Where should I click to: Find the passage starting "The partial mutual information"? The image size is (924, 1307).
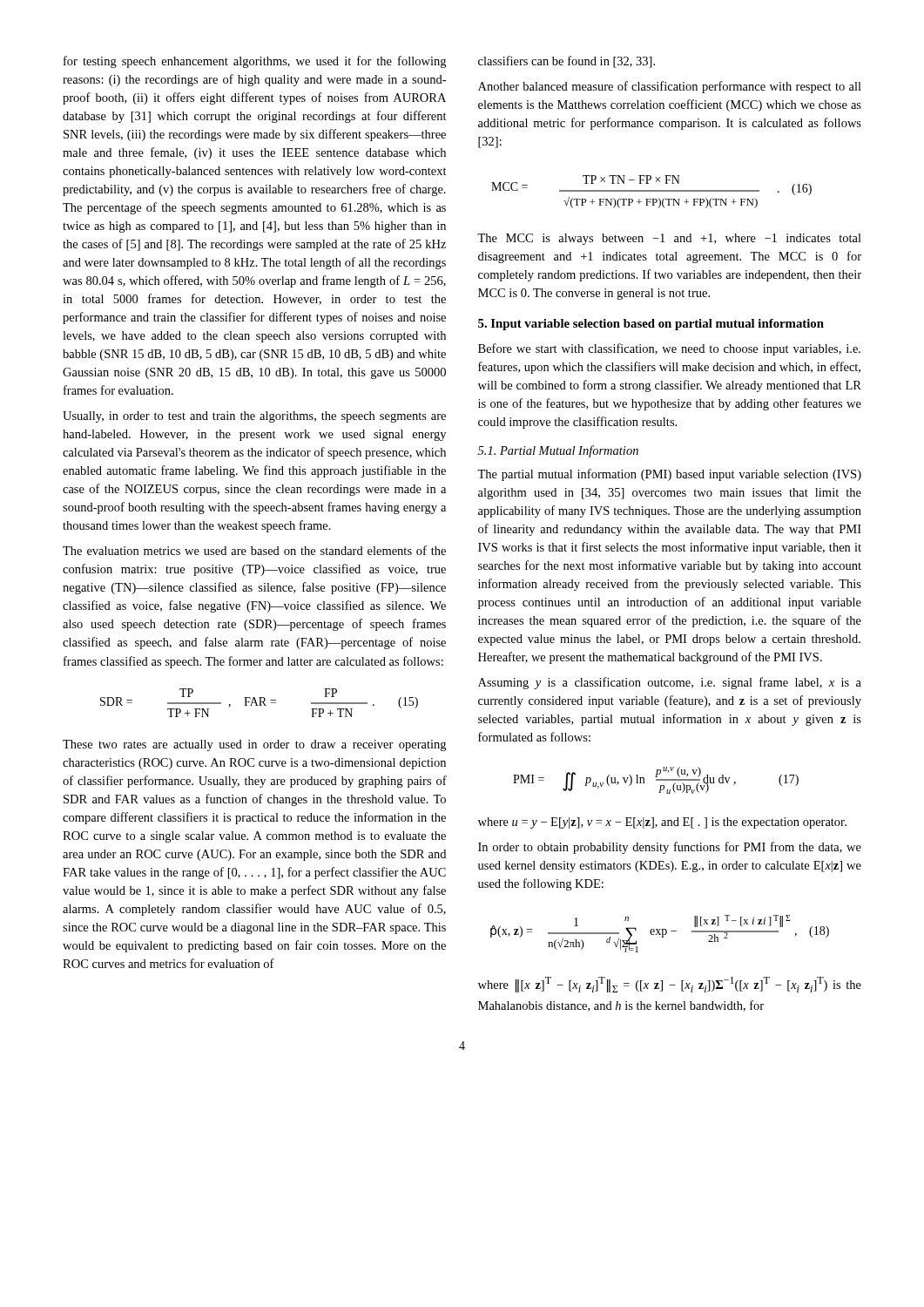click(669, 606)
